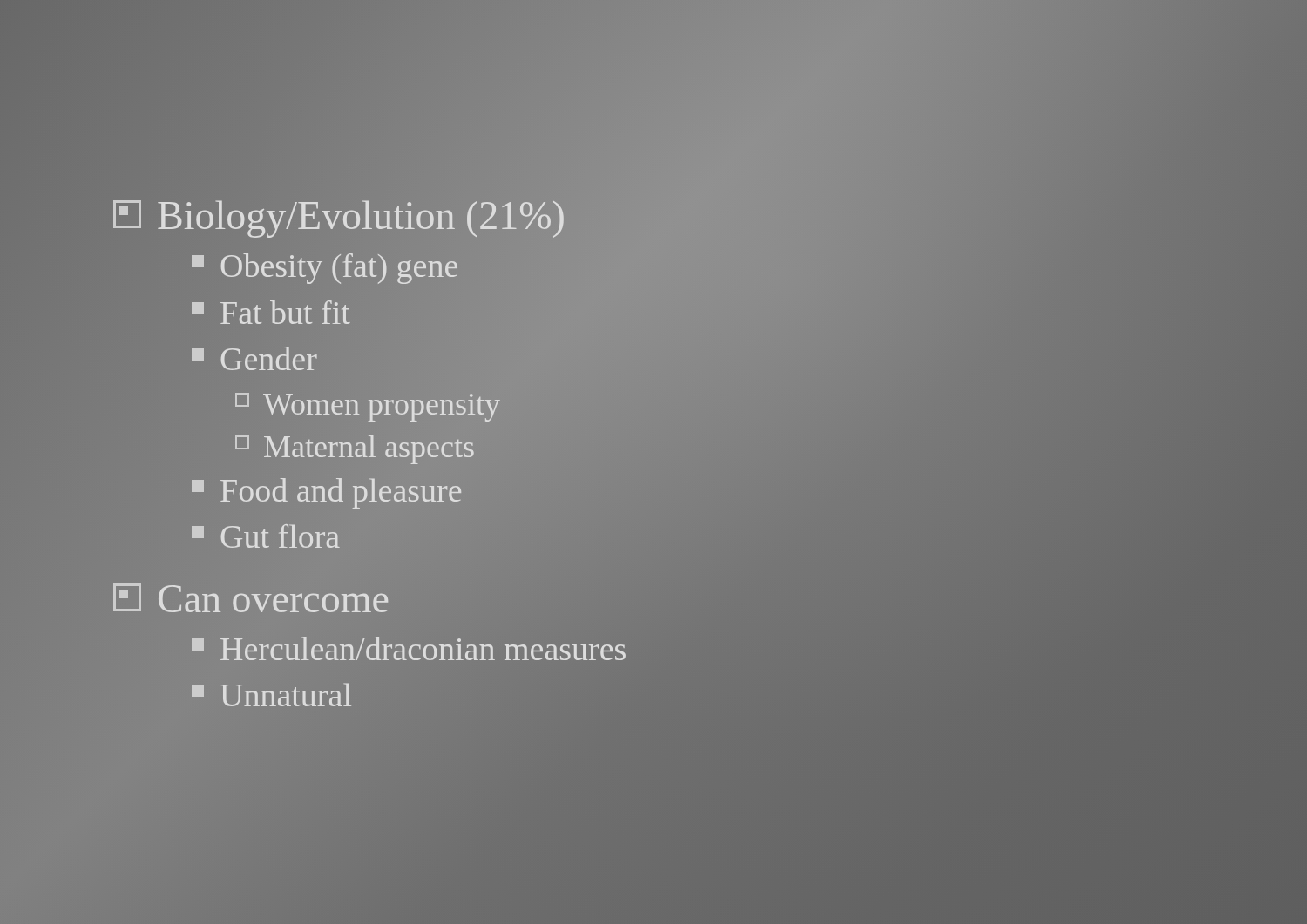
Task: Select the region starting "Can overcome"
Action: tap(251, 599)
